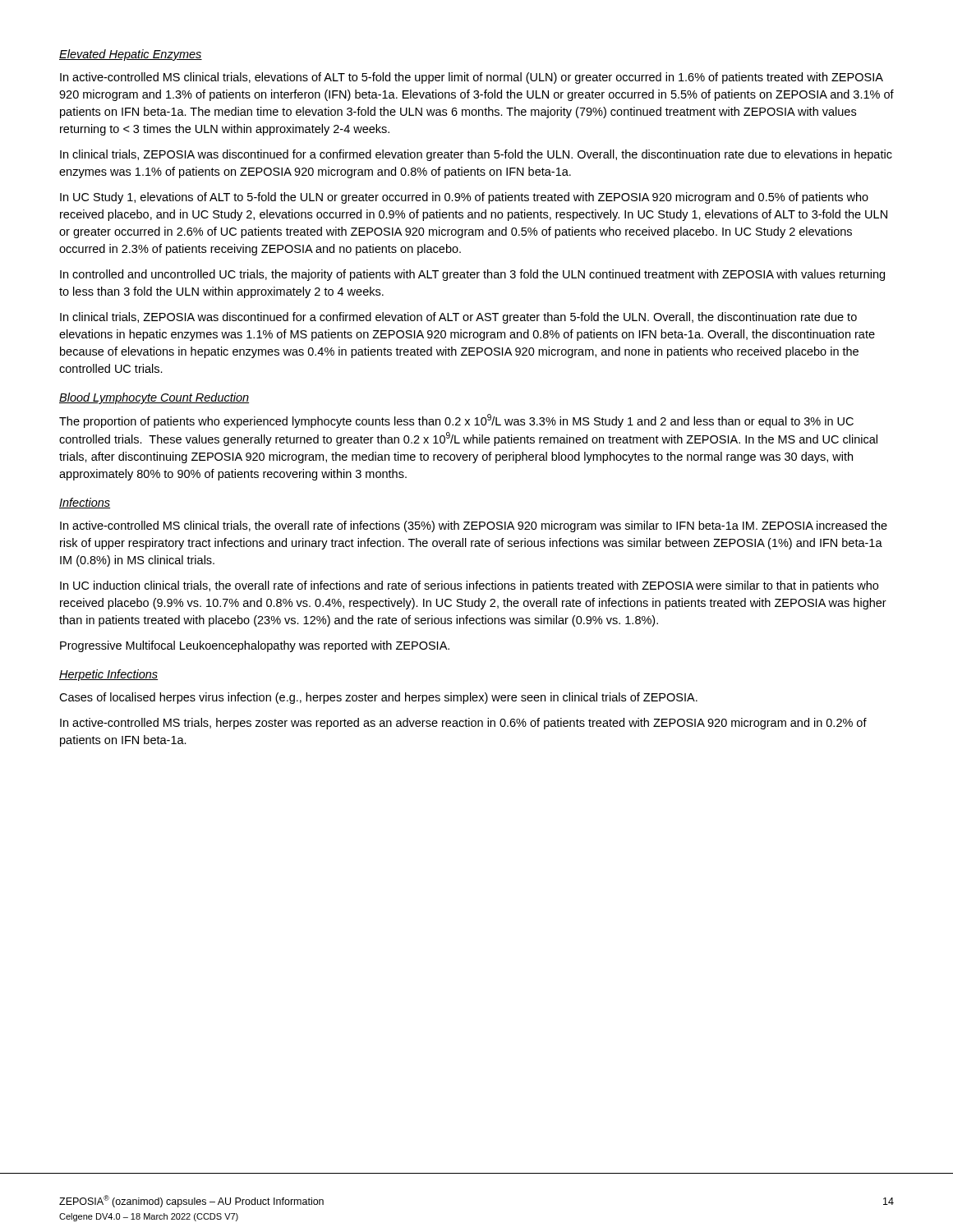Point to the block beginning "In controlled and uncontrolled"
The height and width of the screenshot is (1232, 953).
pyautogui.click(x=472, y=283)
